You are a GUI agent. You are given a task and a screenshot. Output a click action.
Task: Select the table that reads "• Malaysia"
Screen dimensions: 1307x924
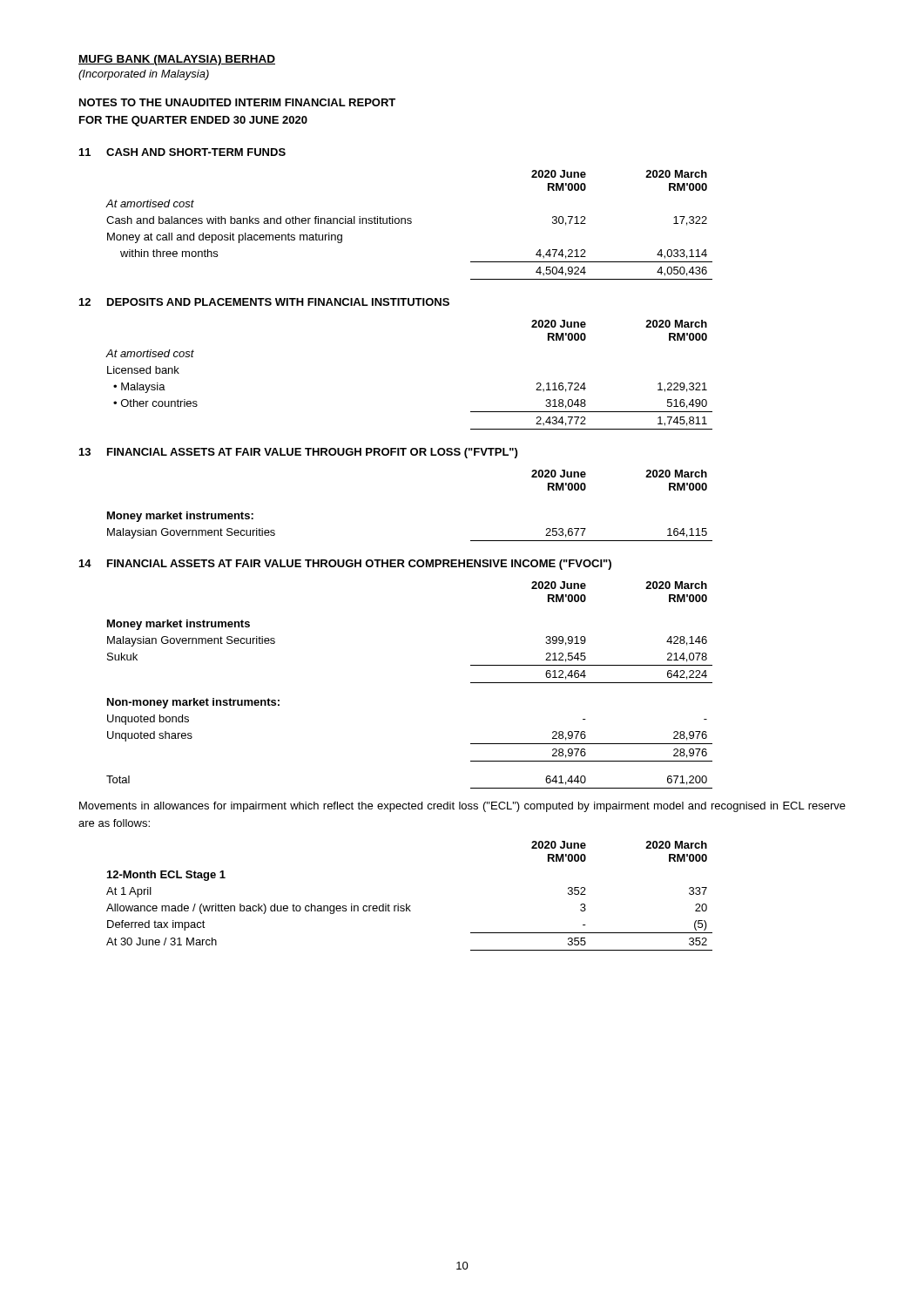click(x=476, y=372)
